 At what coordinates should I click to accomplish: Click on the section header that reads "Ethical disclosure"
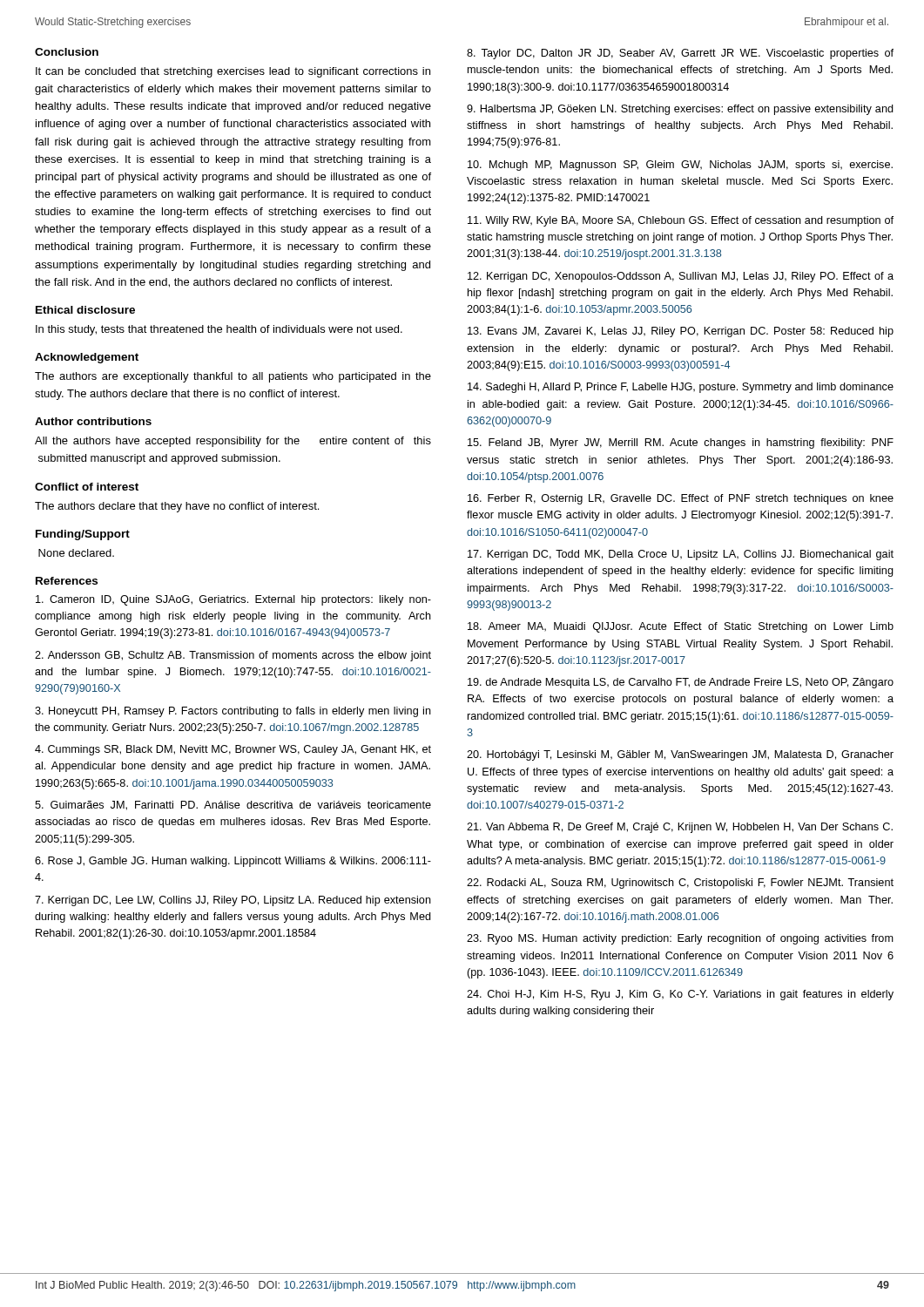[x=85, y=310]
